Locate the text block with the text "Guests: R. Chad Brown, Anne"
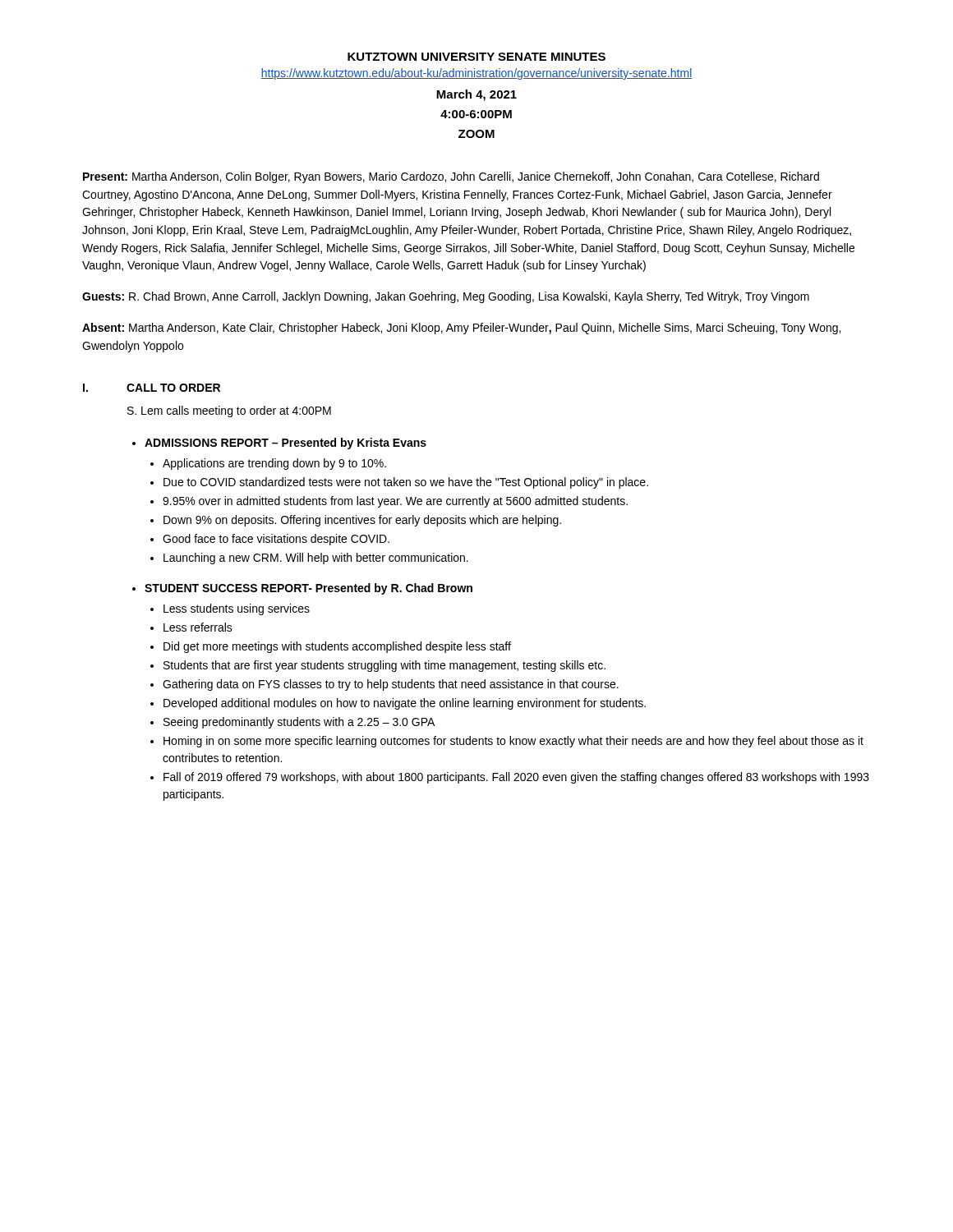Image resolution: width=953 pixels, height=1232 pixels. tap(446, 297)
